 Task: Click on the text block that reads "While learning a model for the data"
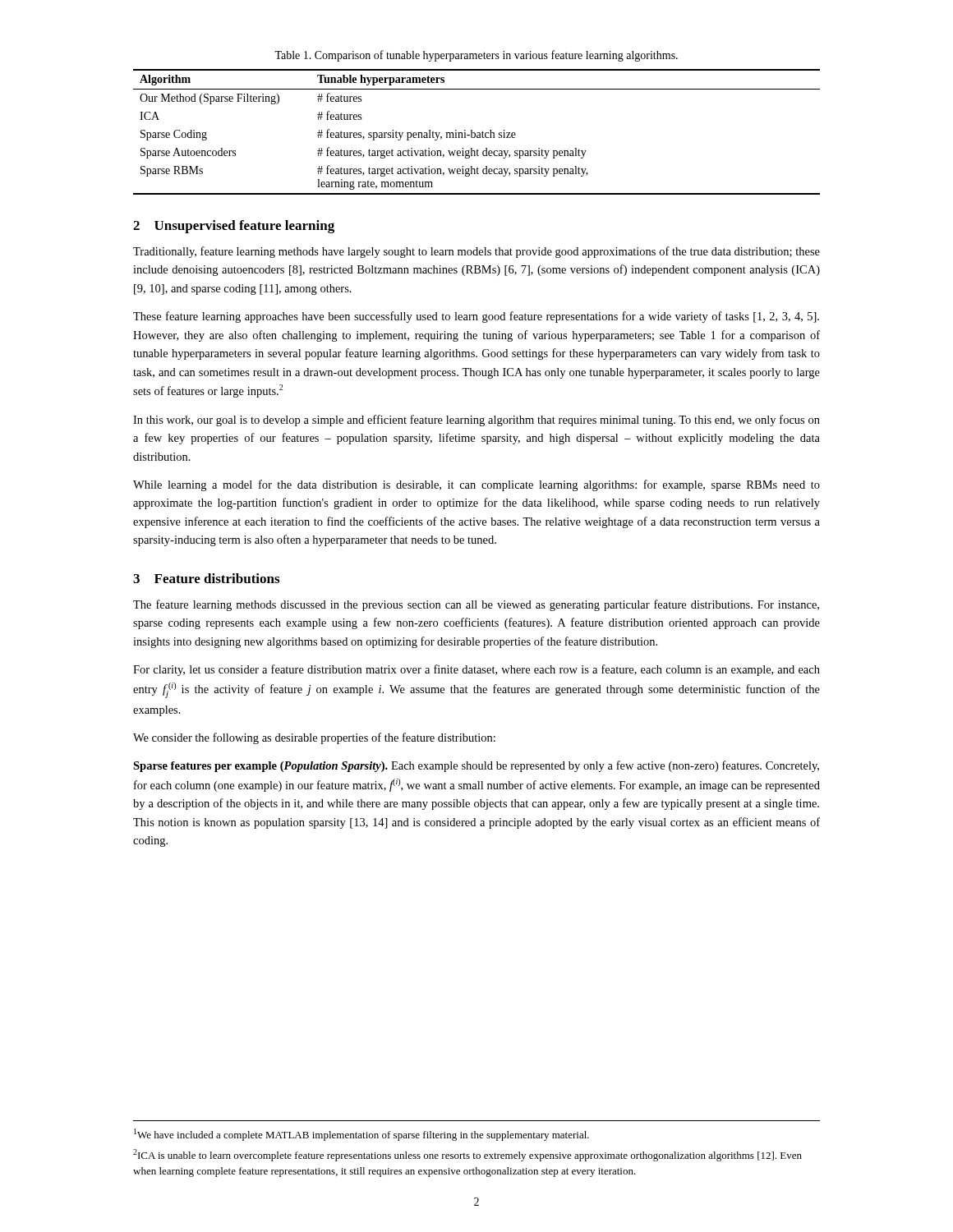pyautogui.click(x=476, y=512)
